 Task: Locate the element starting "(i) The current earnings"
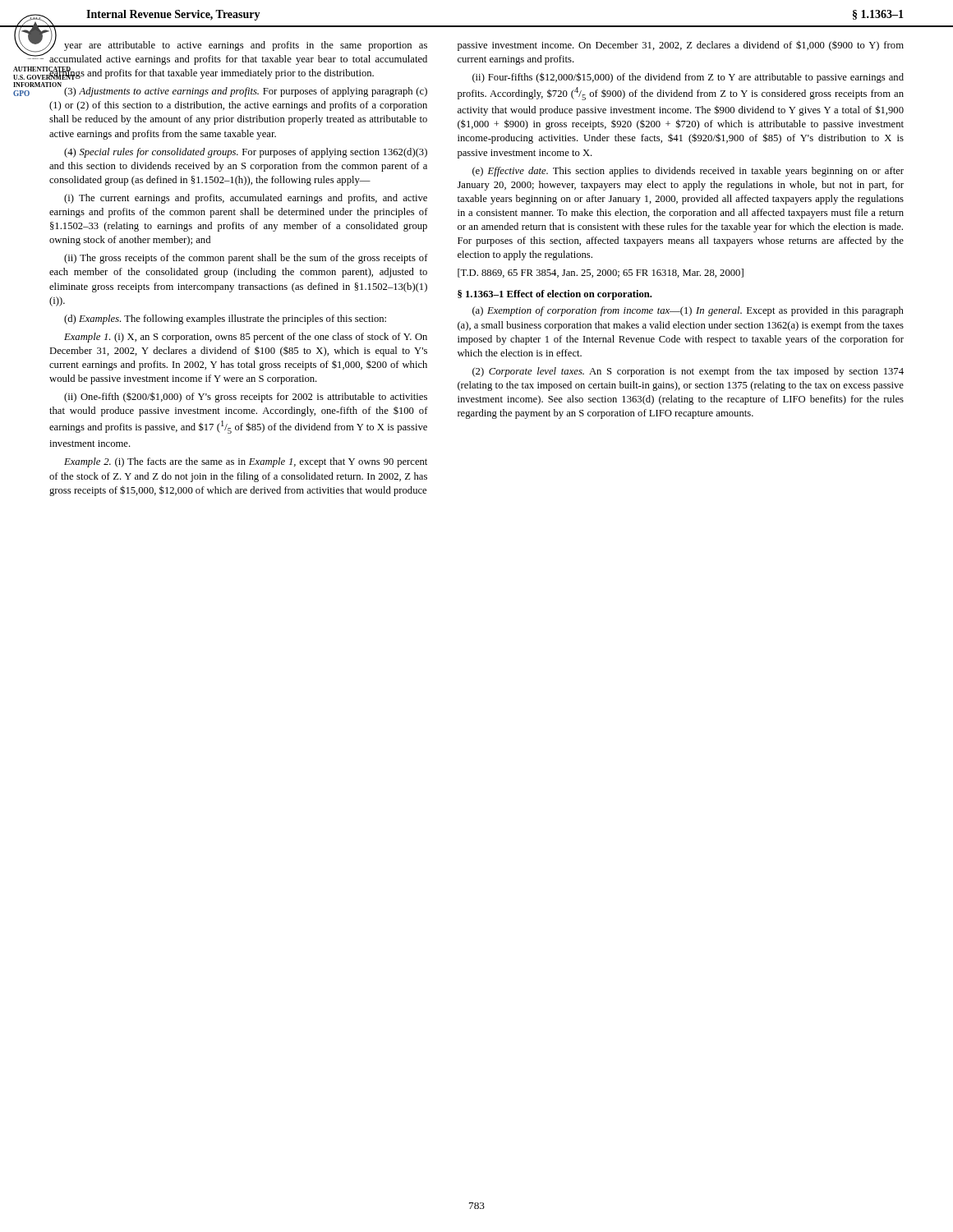(238, 219)
